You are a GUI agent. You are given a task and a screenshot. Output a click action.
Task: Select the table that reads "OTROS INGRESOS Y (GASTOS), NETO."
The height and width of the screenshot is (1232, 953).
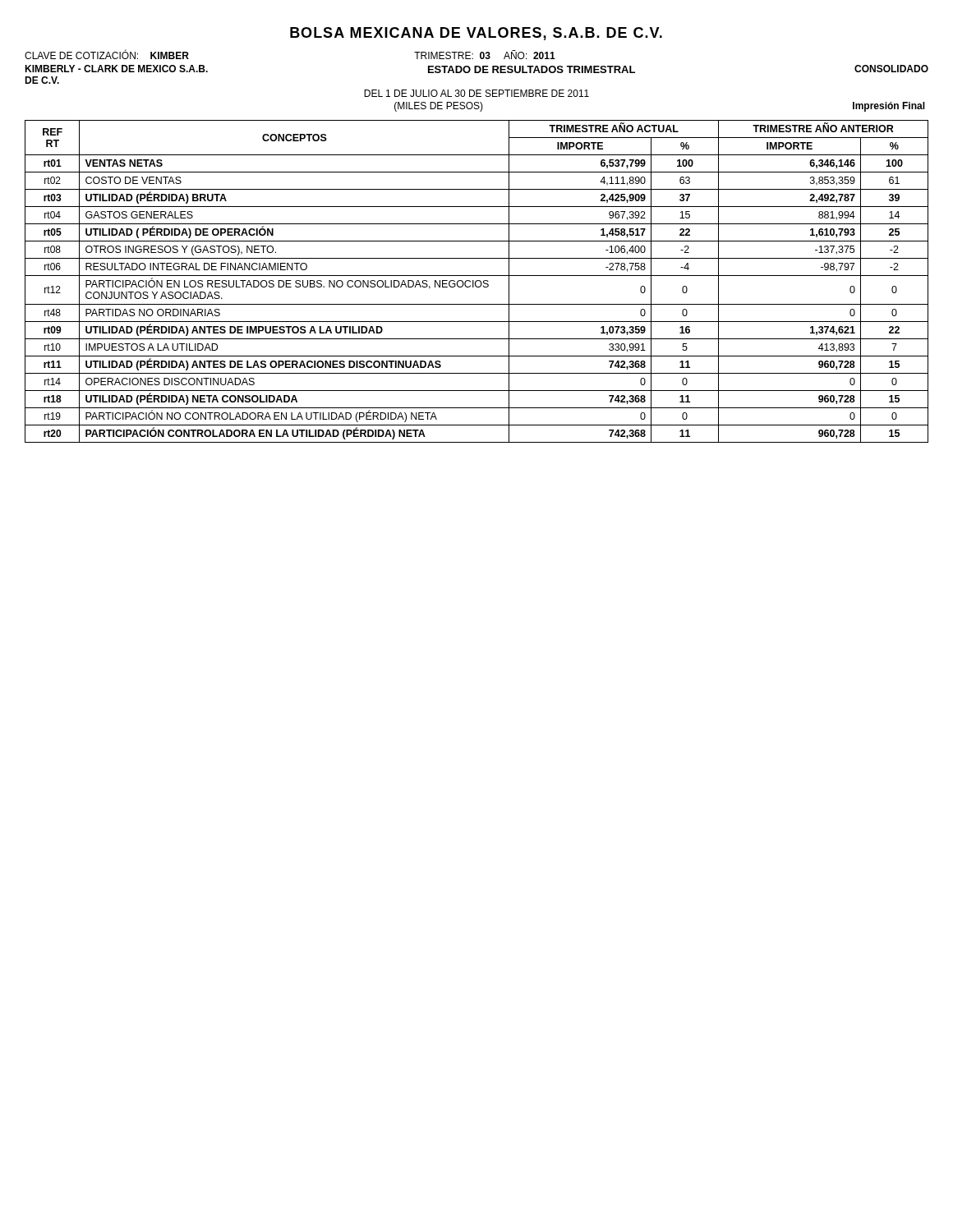click(476, 281)
